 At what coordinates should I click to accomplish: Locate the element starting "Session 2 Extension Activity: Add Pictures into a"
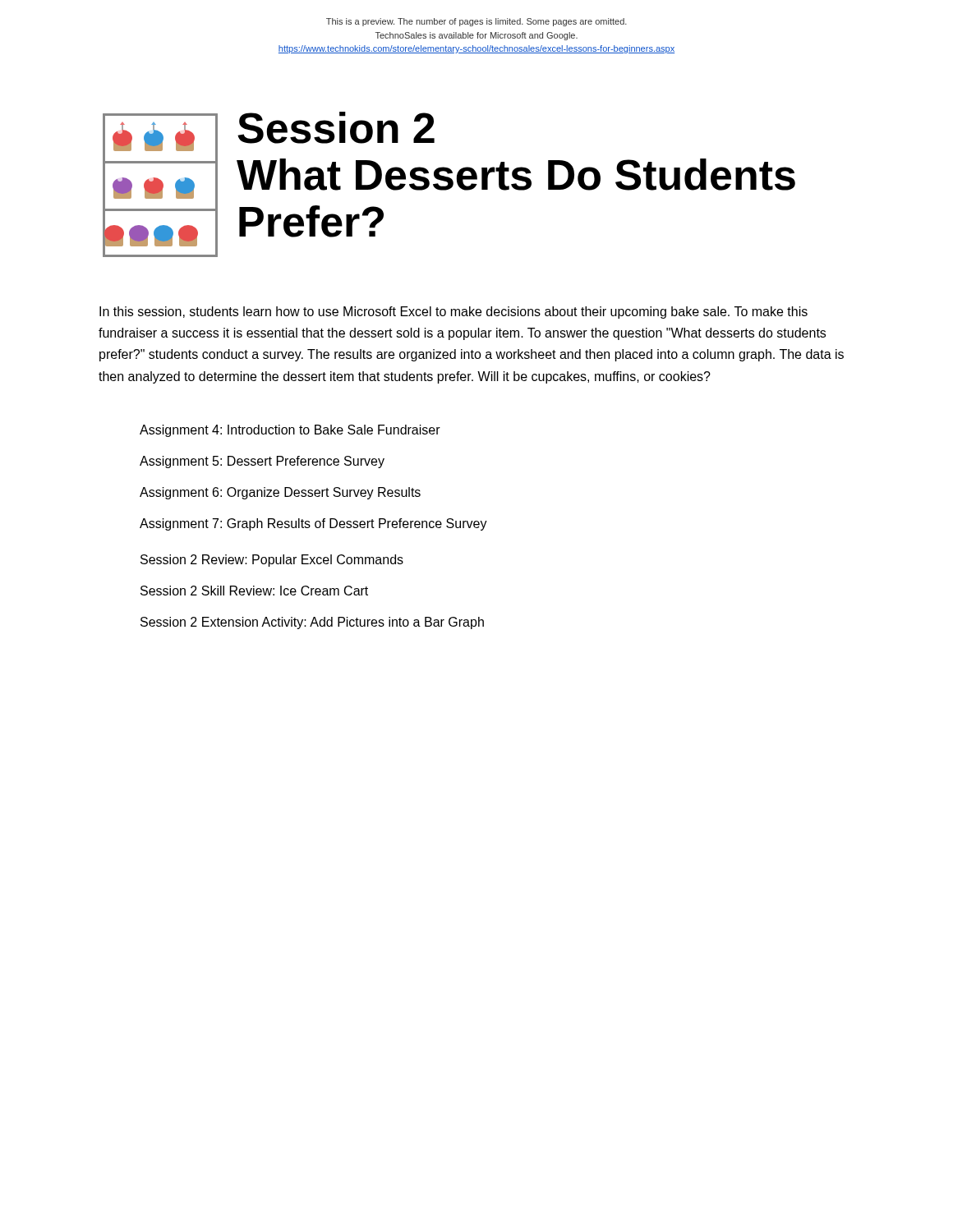(312, 622)
